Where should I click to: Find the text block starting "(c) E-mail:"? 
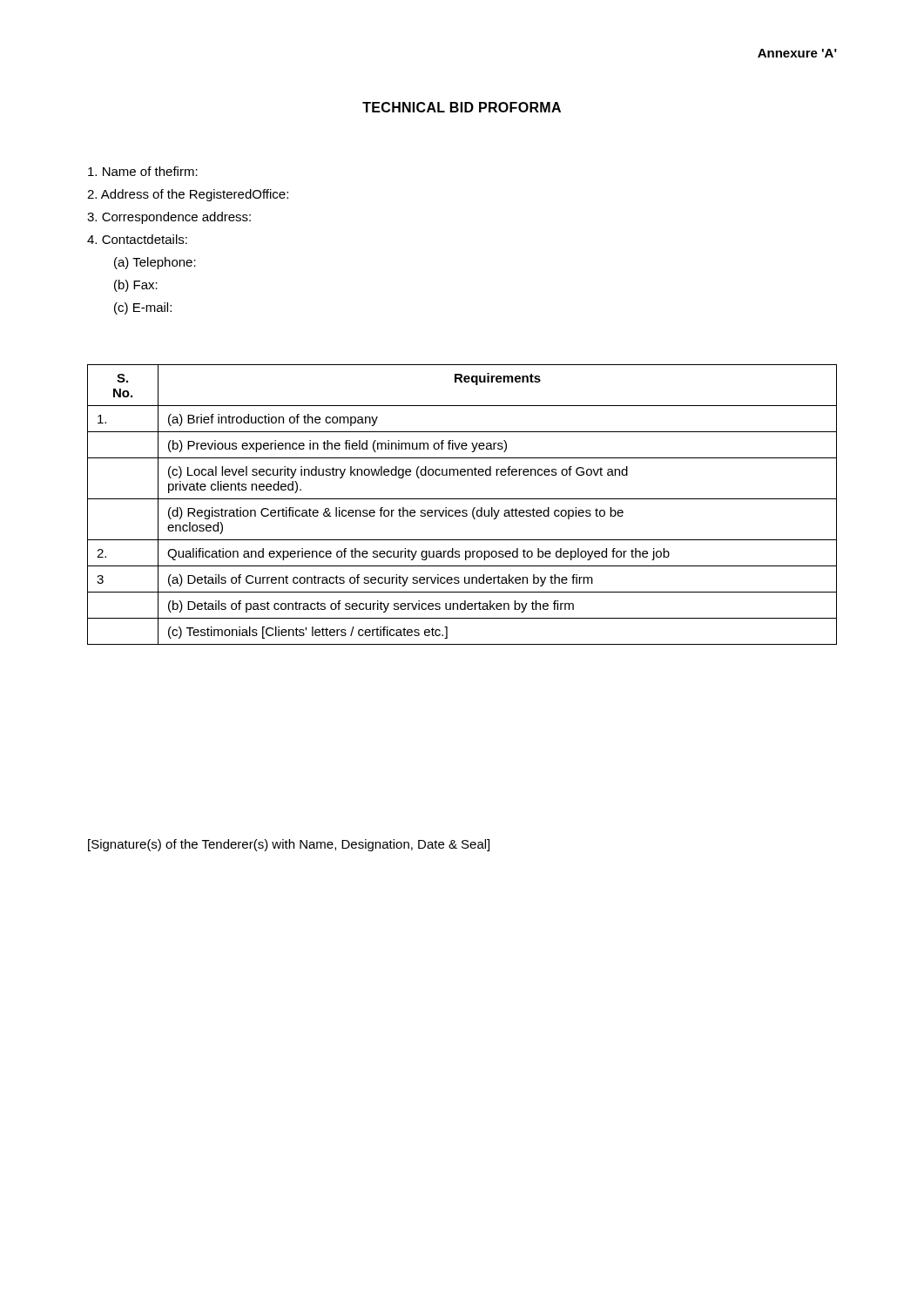click(x=143, y=307)
